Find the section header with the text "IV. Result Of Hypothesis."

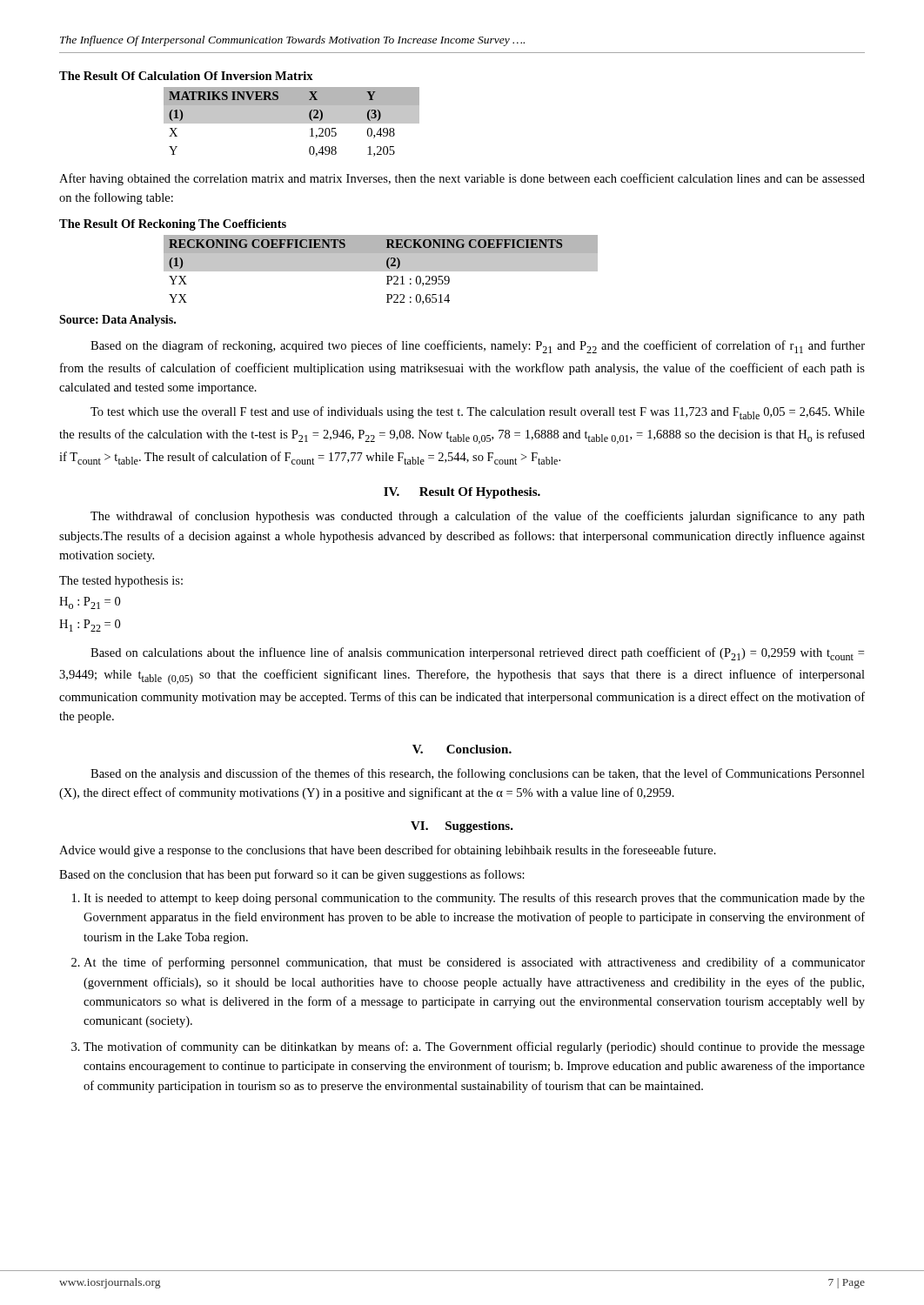coord(462,492)
